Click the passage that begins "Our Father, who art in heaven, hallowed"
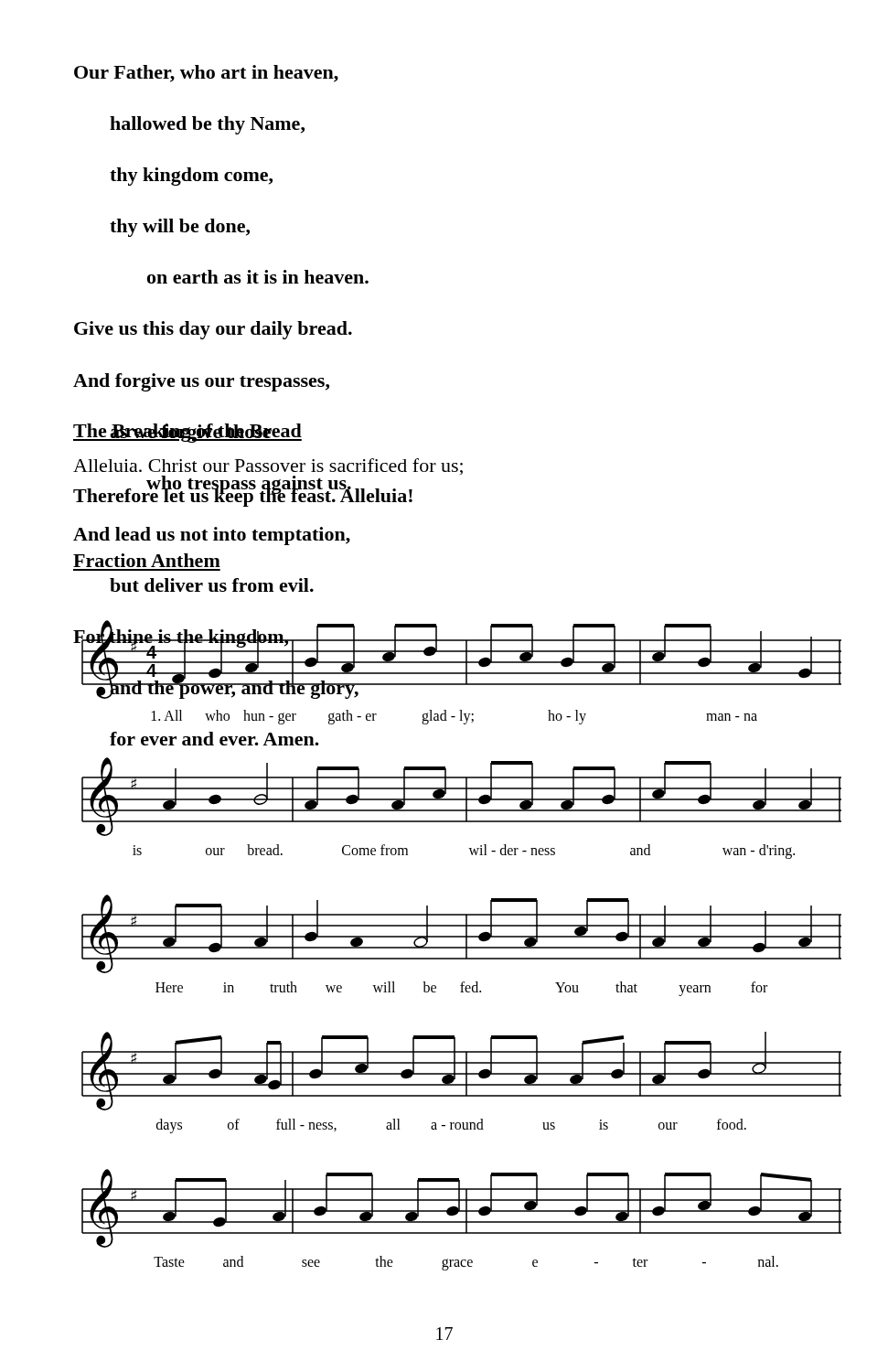This screenshot has height=1372, width=888. click(206, 74)
